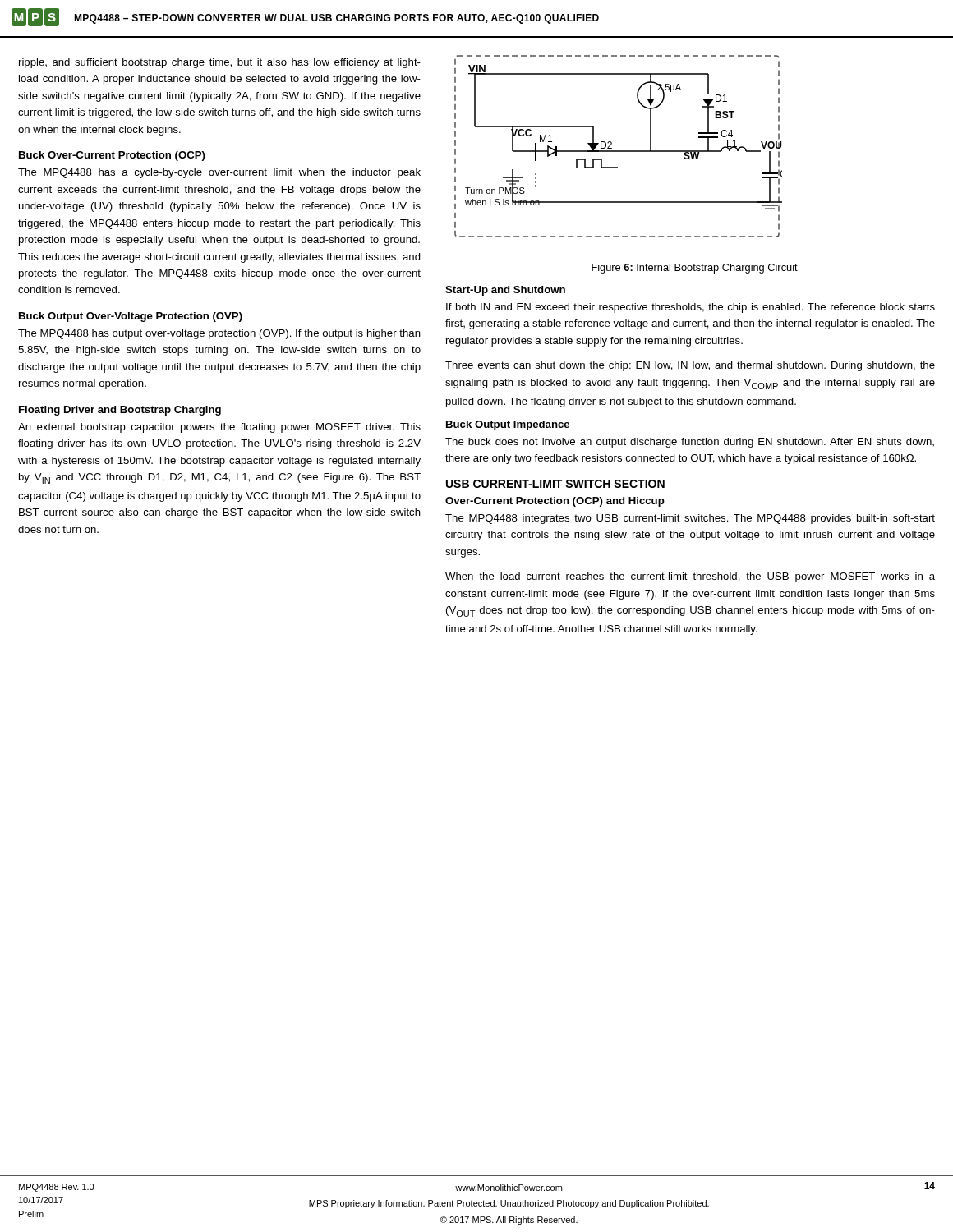Where is the passage that starts "ripple, and sufficient"?
953x1232 pixels.
(219, 96)
